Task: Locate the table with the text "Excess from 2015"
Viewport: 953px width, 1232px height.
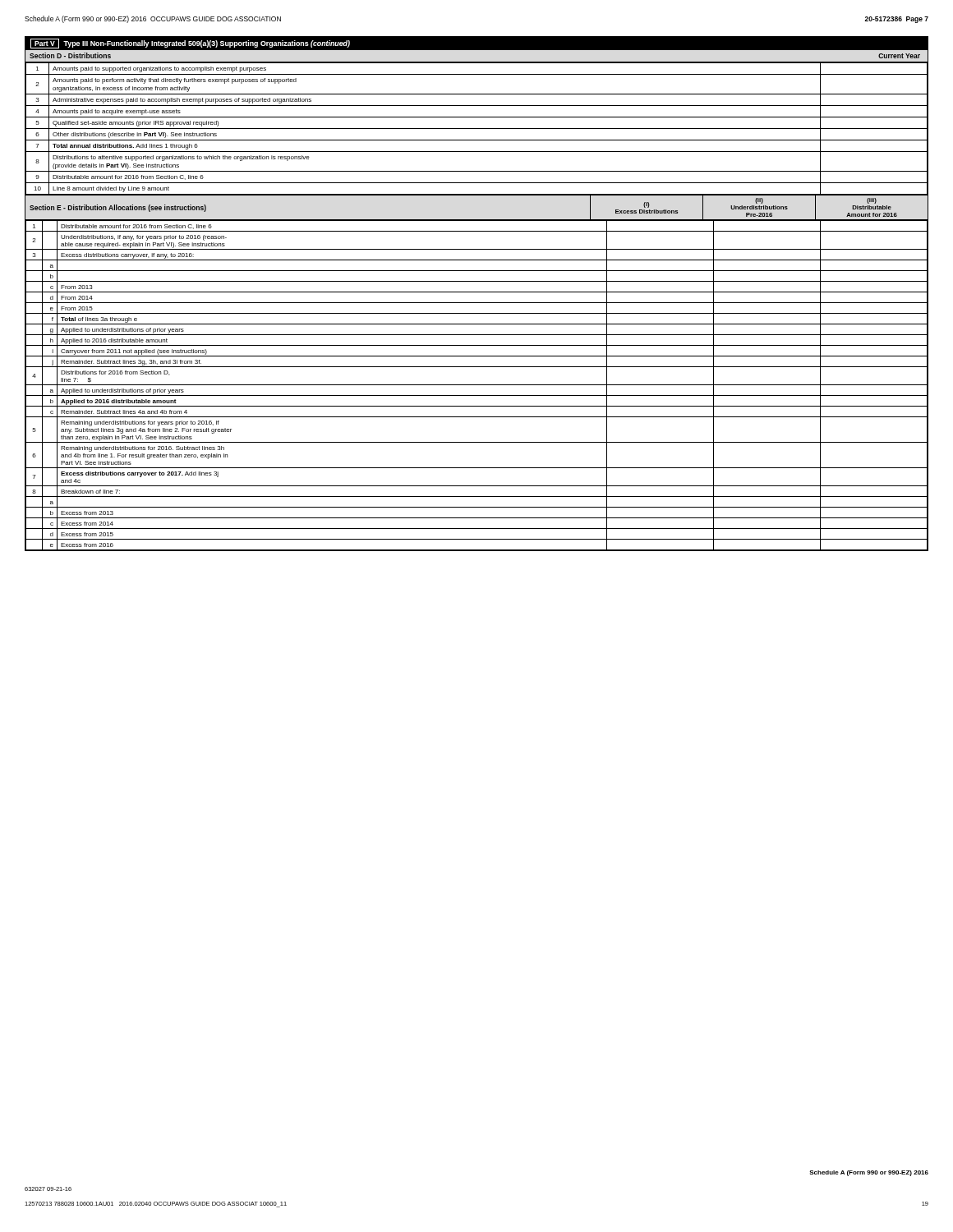Action: [476, 385]
